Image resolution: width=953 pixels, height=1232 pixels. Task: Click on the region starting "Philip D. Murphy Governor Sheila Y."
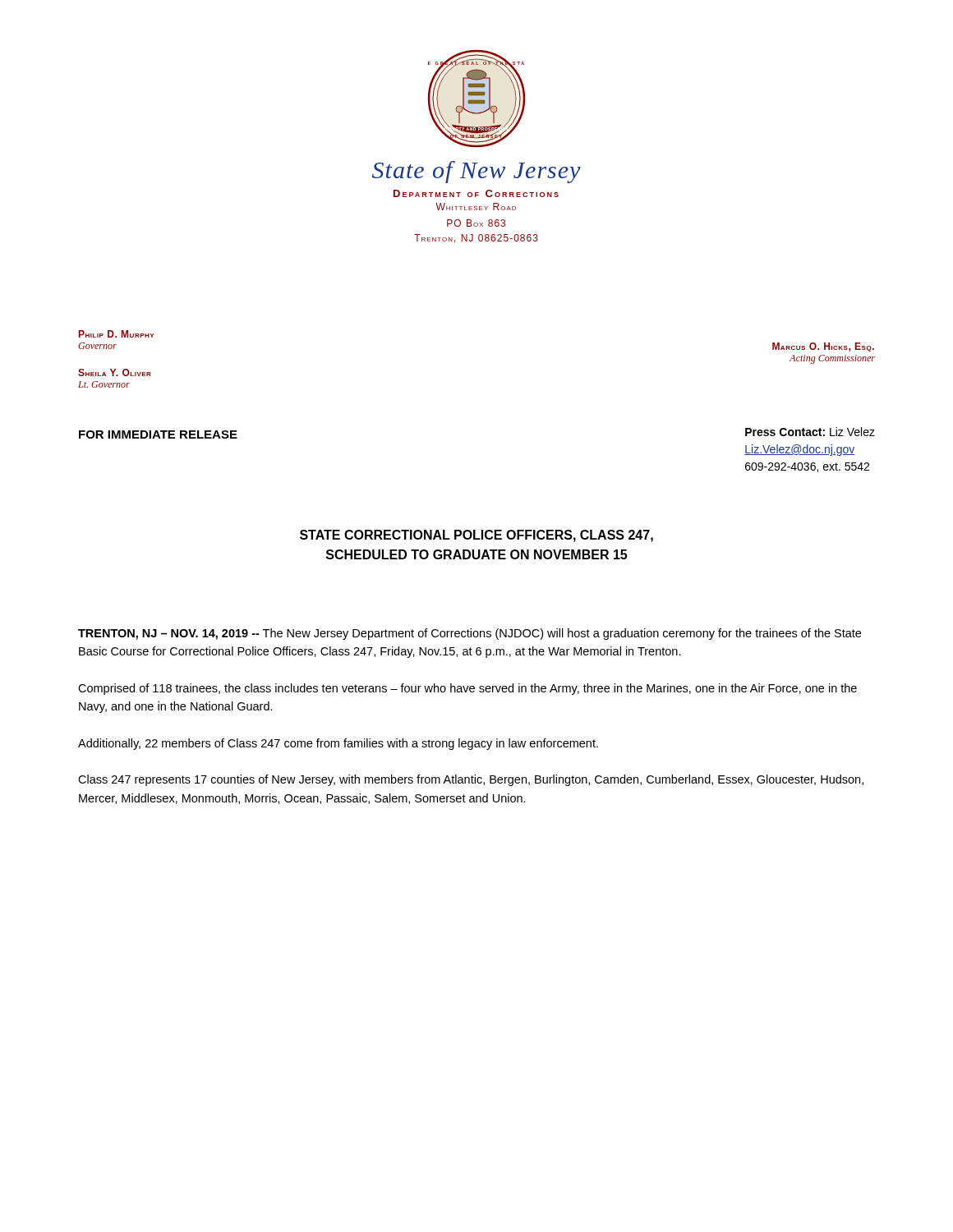116,360
